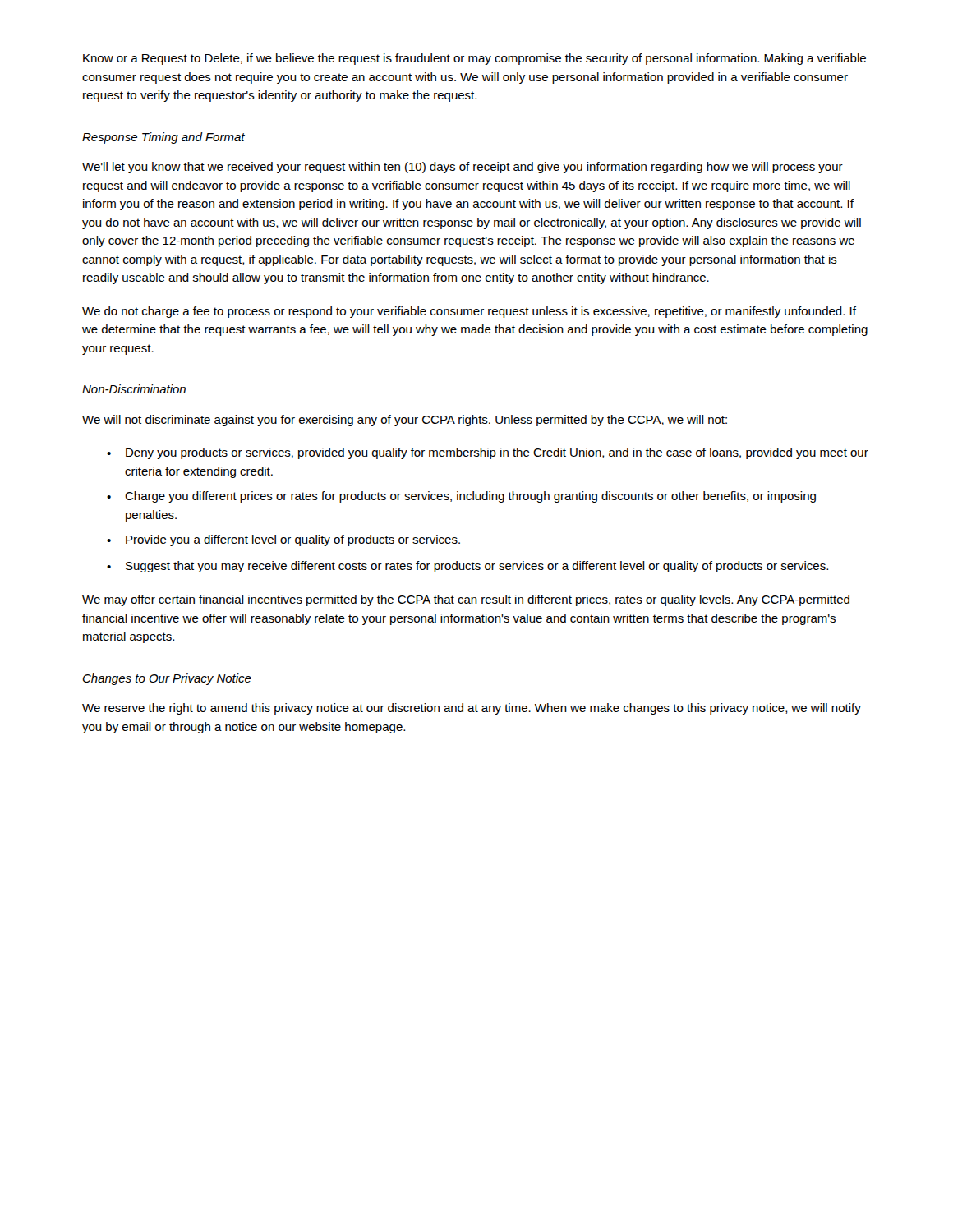The image size is (953, 1232).
Task: Find the block starting "• Deny you products or services,"
Action: coord(489,462)
